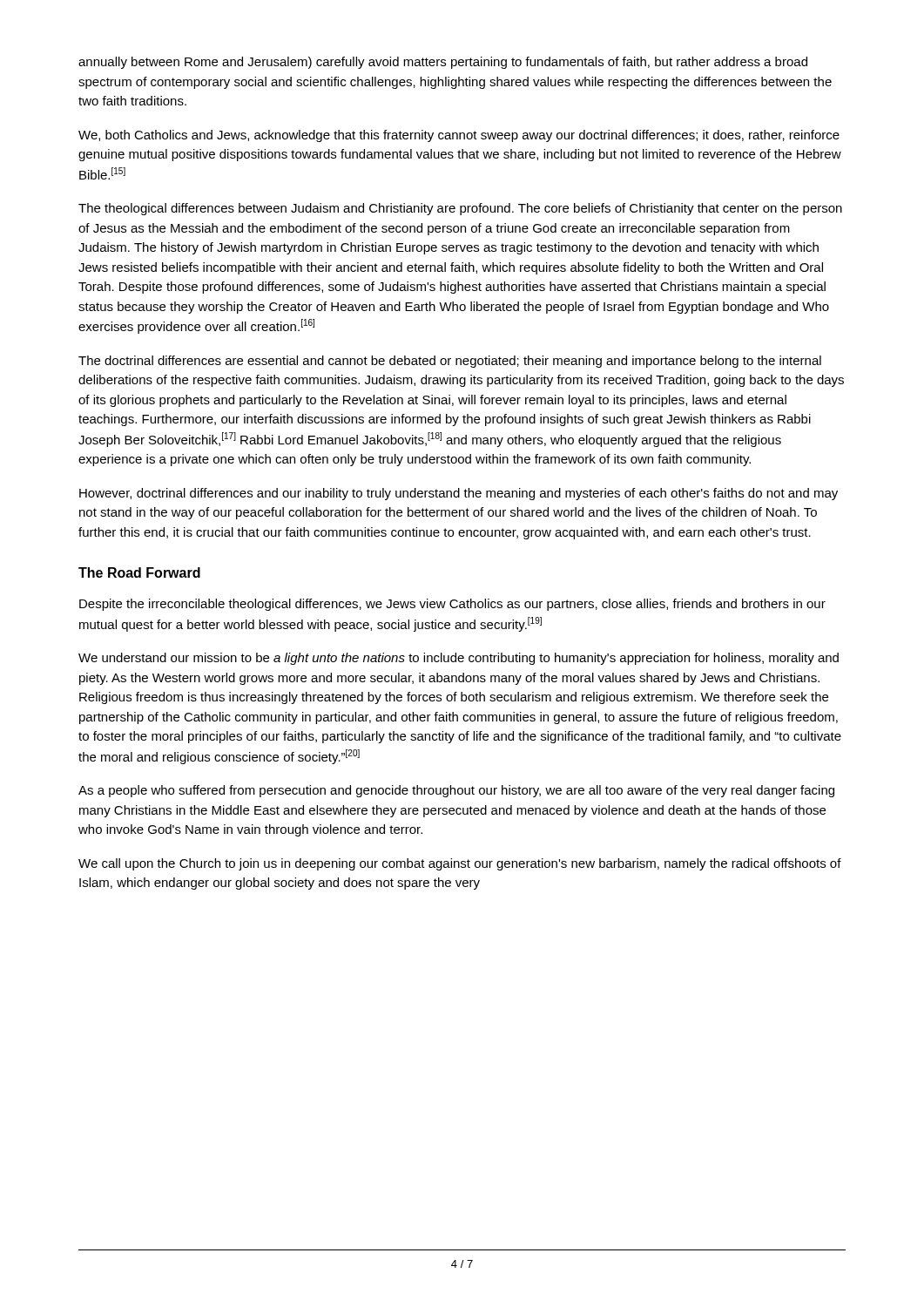Find the block on this page that starts "Despite the irreconcilable theological differences, we Jews"
The height and width of the screenshot is (1307, 924).
[462, 614]
